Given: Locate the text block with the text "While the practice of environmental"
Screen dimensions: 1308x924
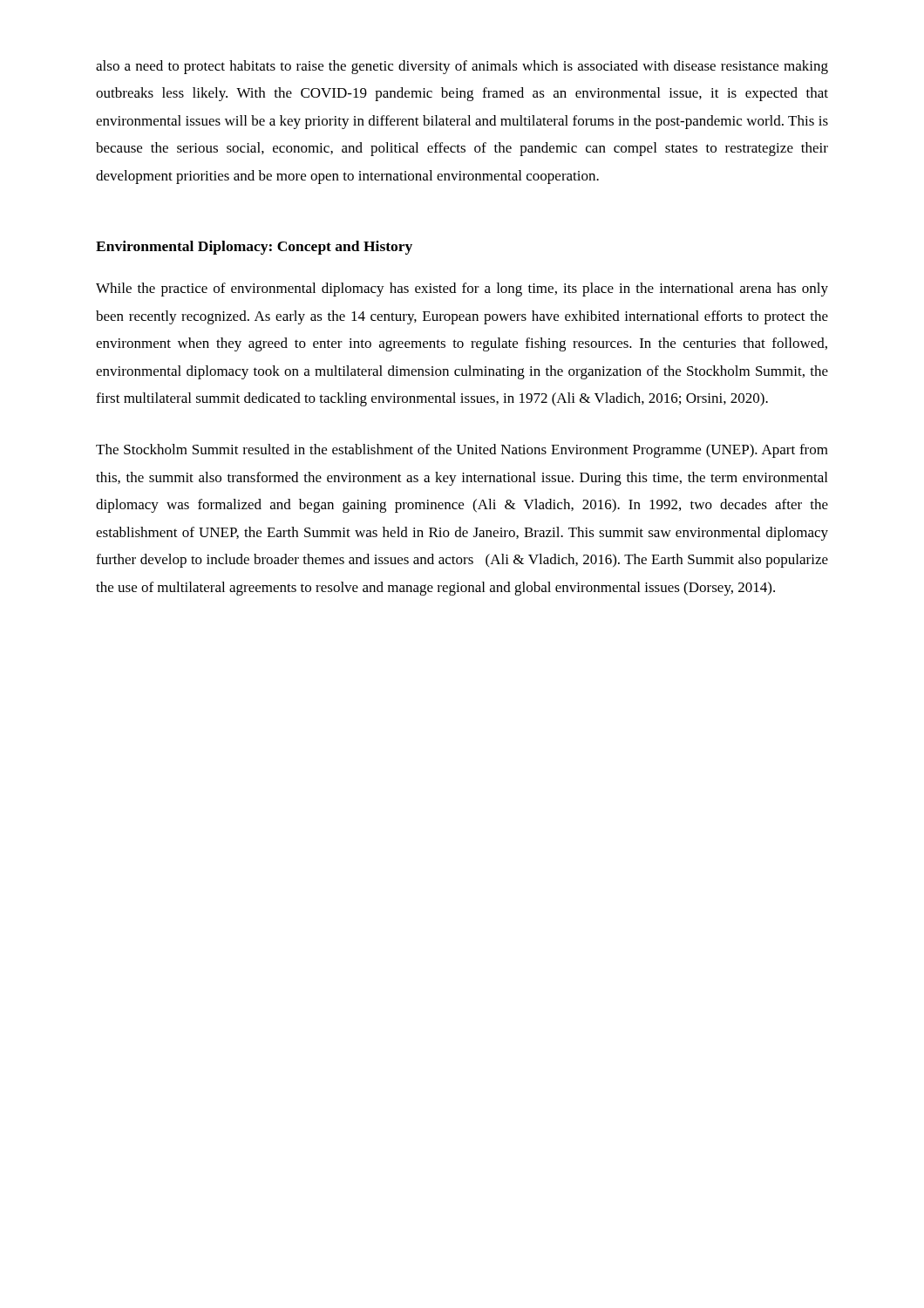Looking at the screenshot, I should tap(462, 343).
